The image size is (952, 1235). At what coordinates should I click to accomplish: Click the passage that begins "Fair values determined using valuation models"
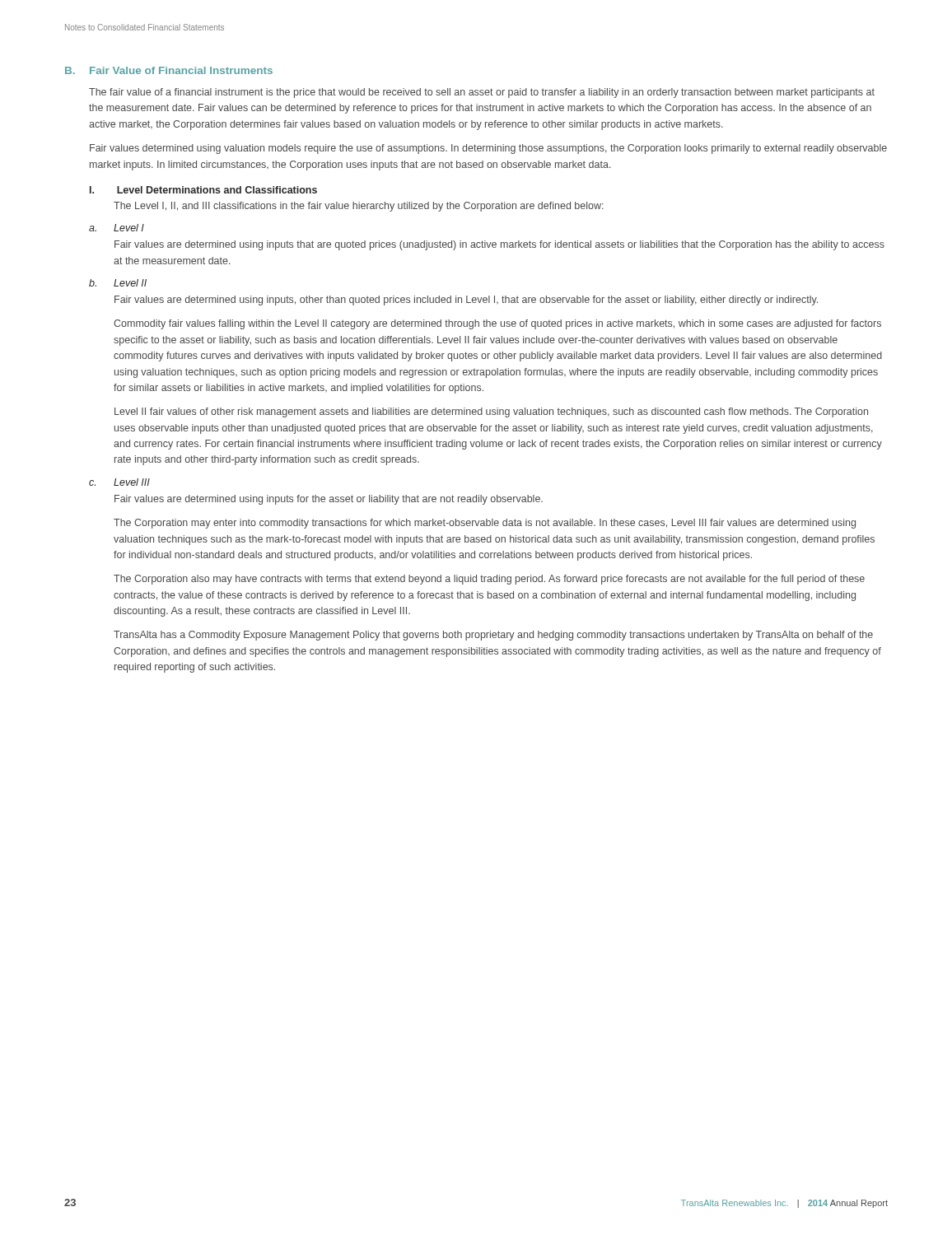pyautogui.click(x=488, y=156)
